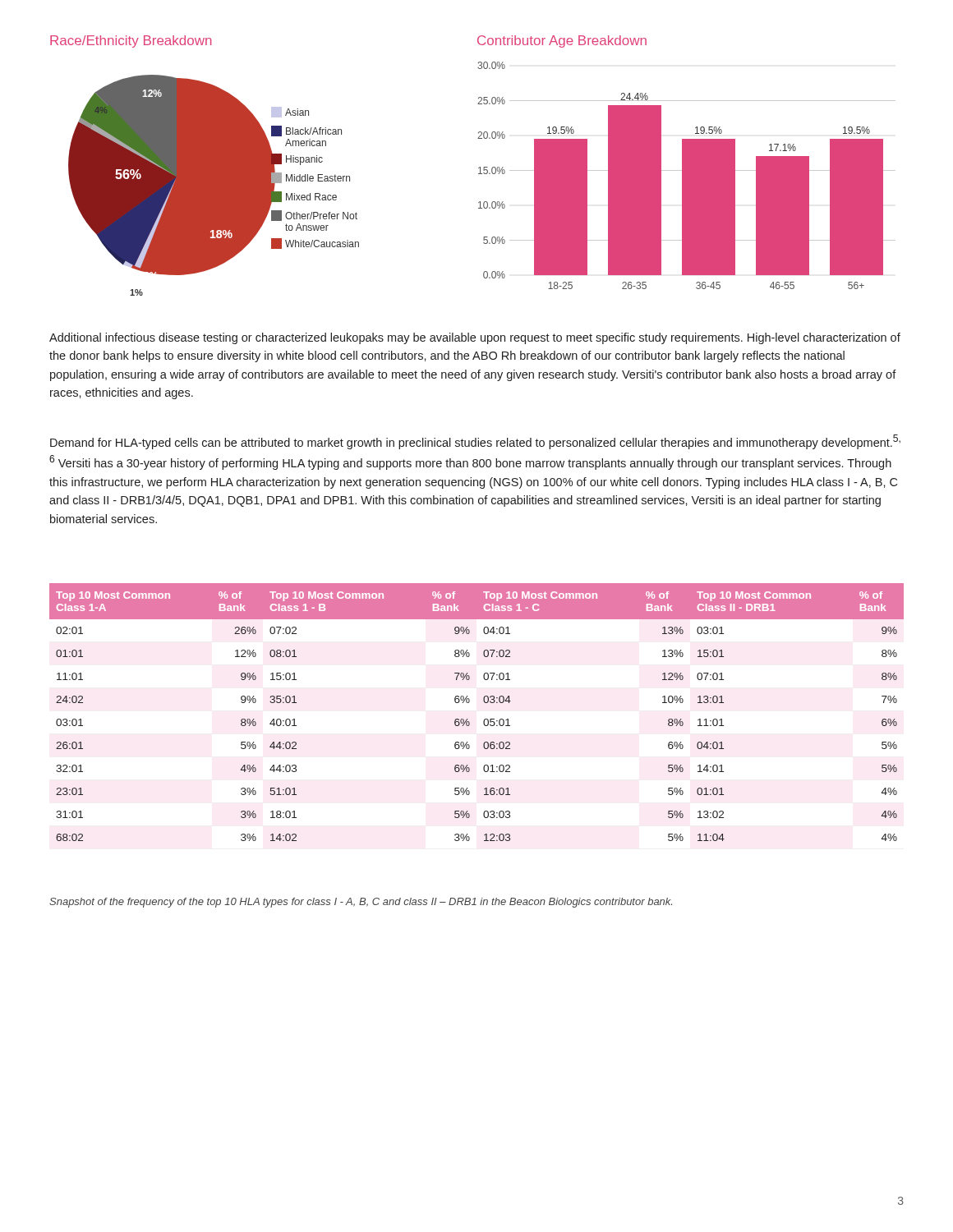Point to the passage starting "Race/Ethnicity Breakdown"
This screenshot has width=953, height=1232.
coord(131,41)
